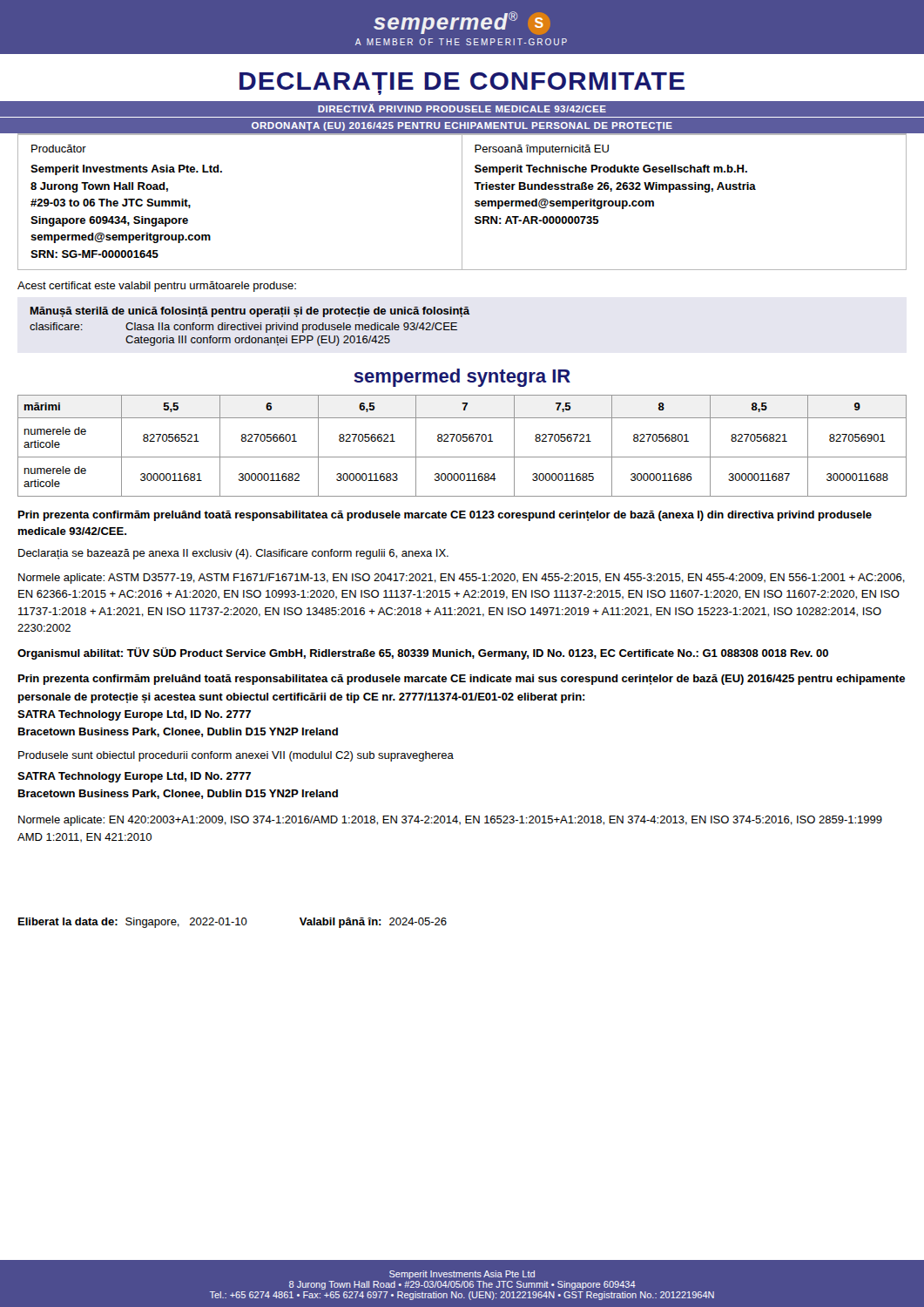924x1307 pixels.
Task: Click on the text block that reads "Declarația se bazează pe anexa II exclusiv"
Action: (x=233, y=553)
